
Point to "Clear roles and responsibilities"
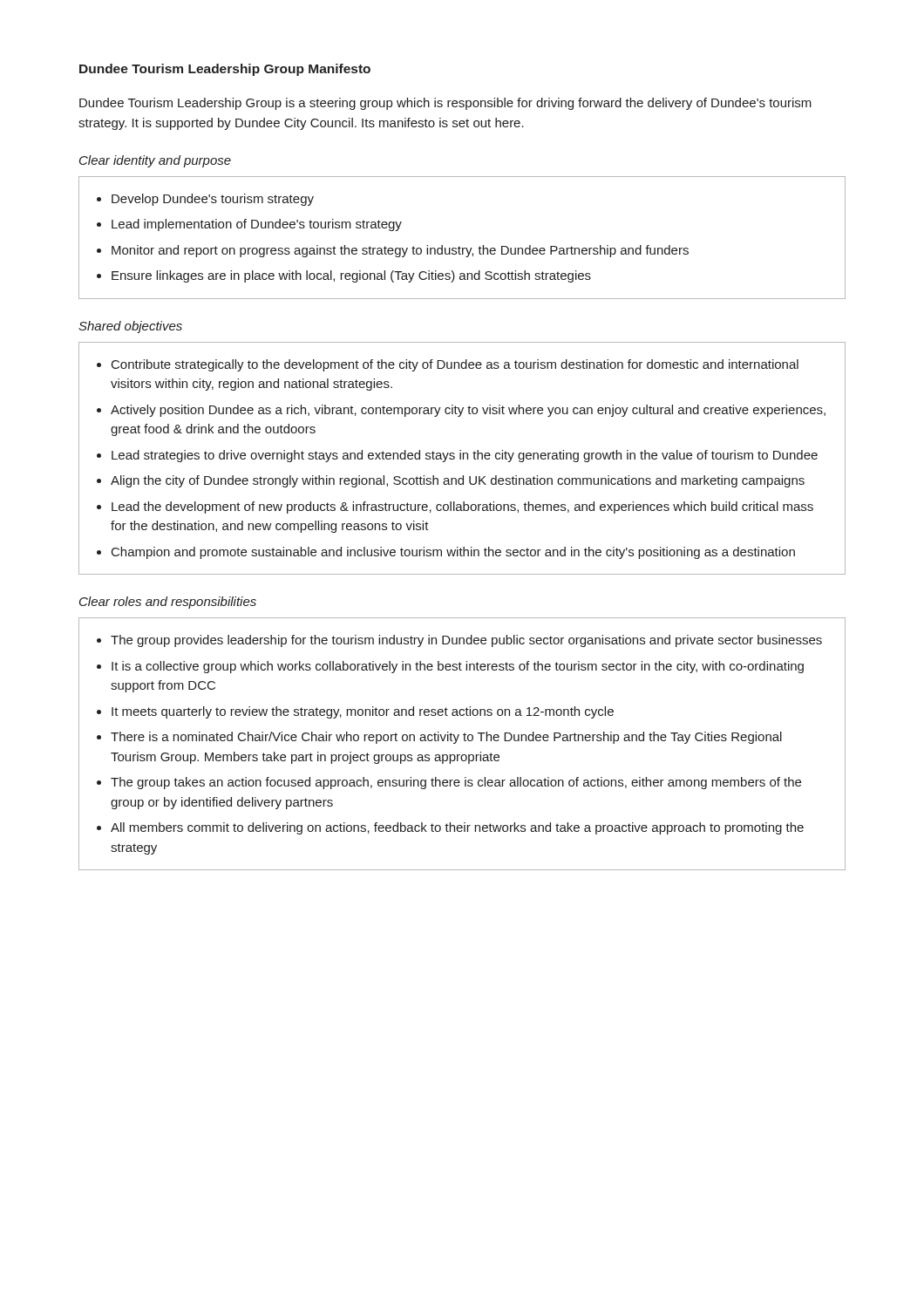167,601
